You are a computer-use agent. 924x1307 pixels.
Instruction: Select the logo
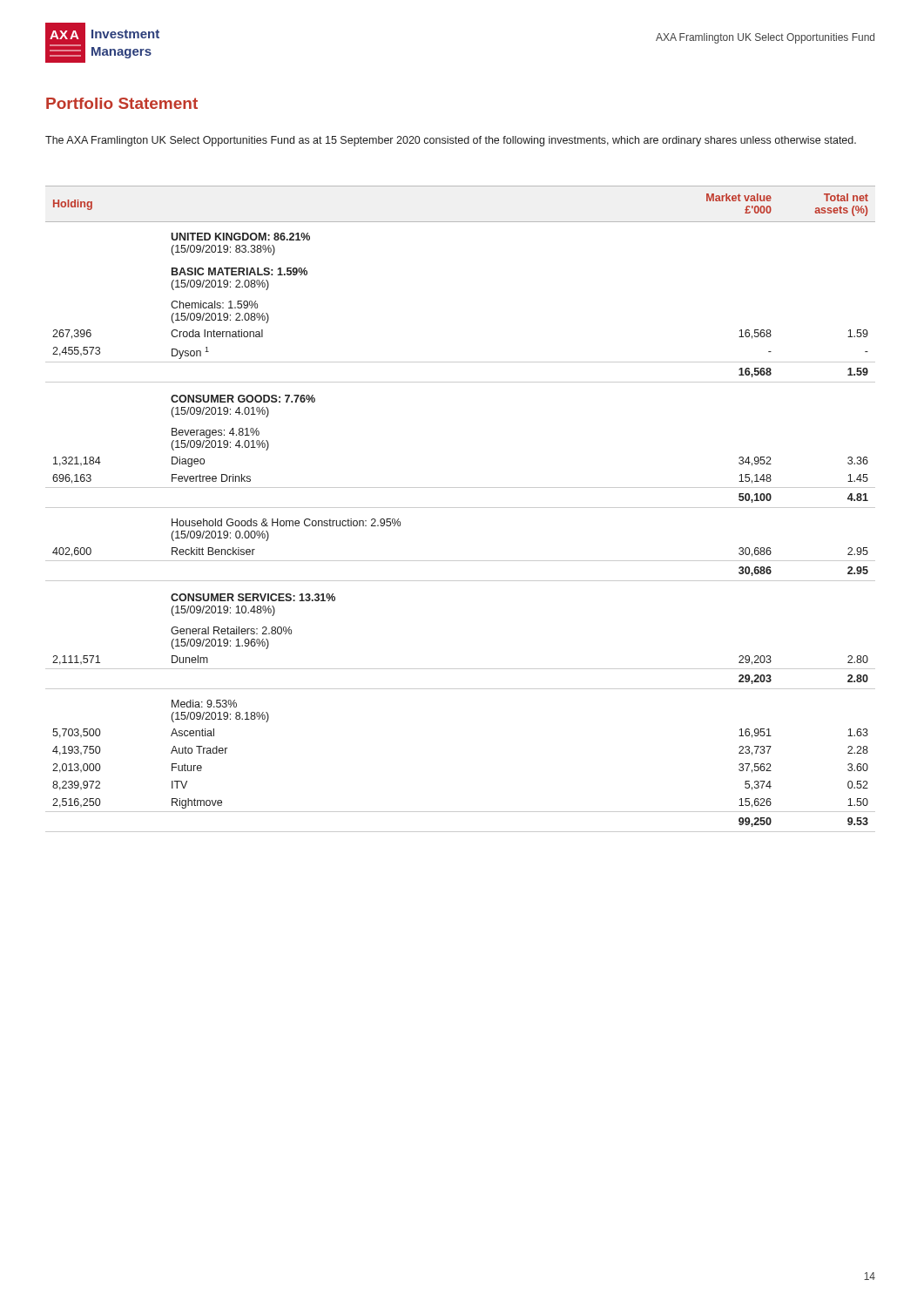pos(113,47)
